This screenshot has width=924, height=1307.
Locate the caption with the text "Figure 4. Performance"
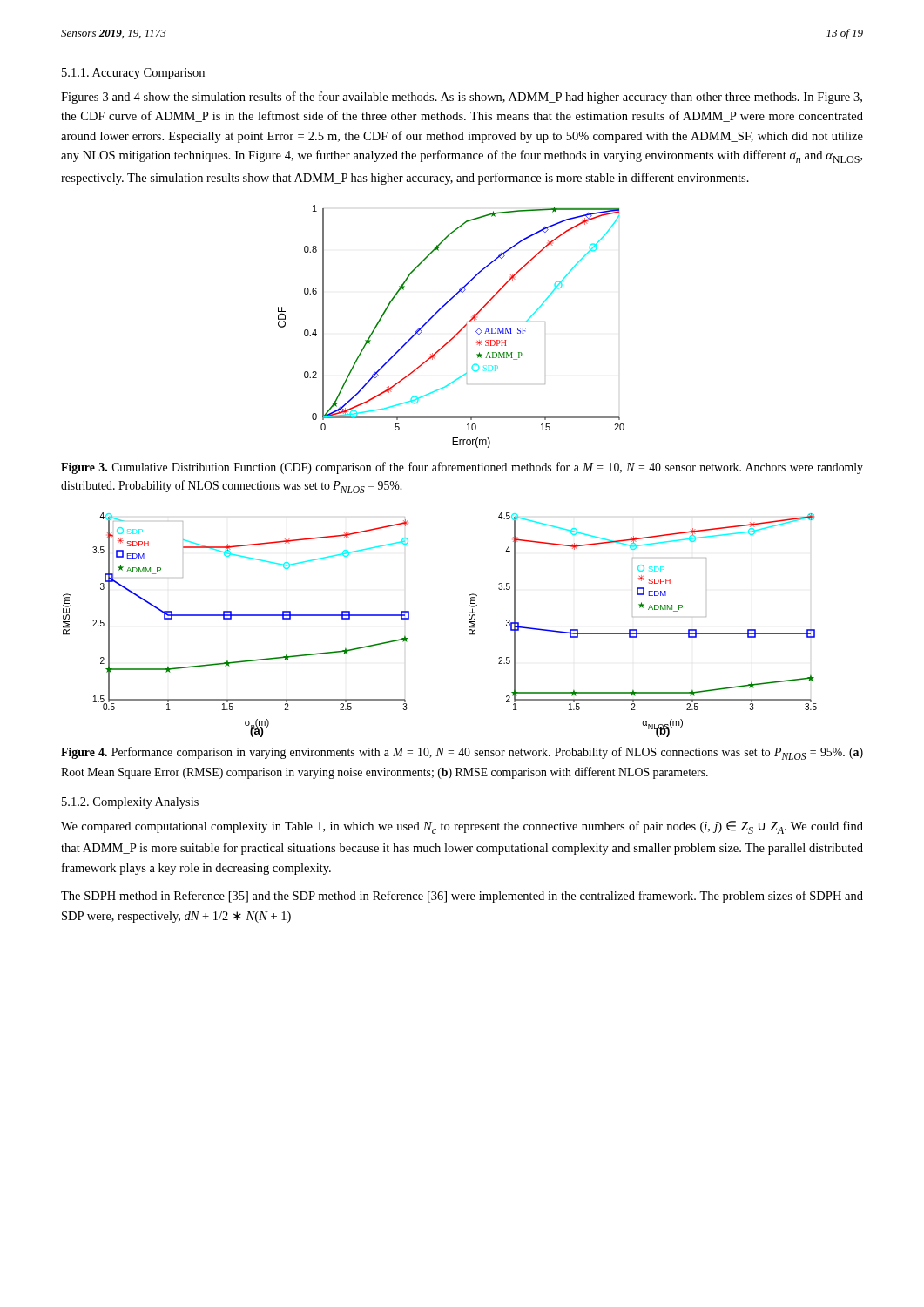tap(462, 763)
